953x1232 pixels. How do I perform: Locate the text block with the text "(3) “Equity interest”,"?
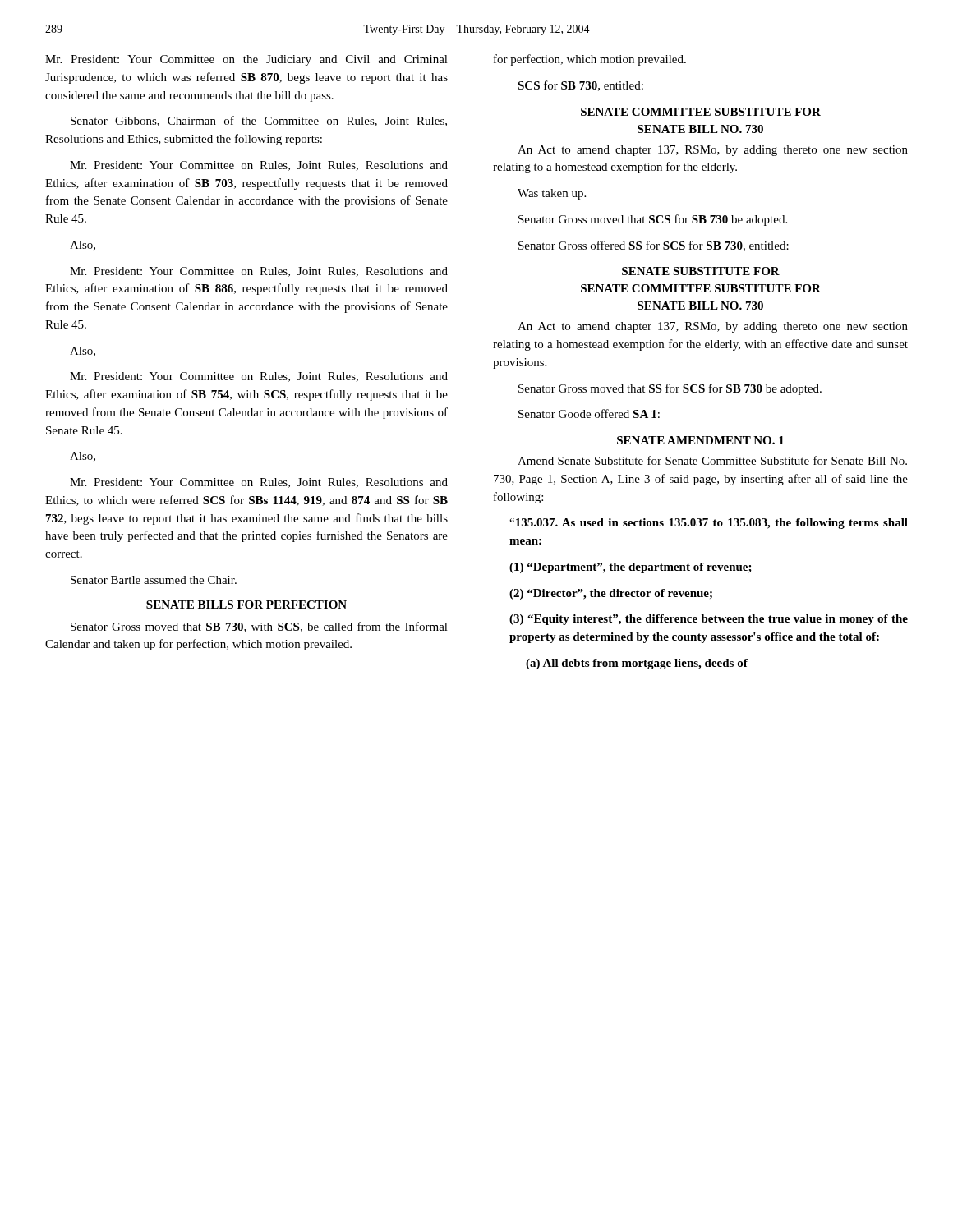pos(709,628)
